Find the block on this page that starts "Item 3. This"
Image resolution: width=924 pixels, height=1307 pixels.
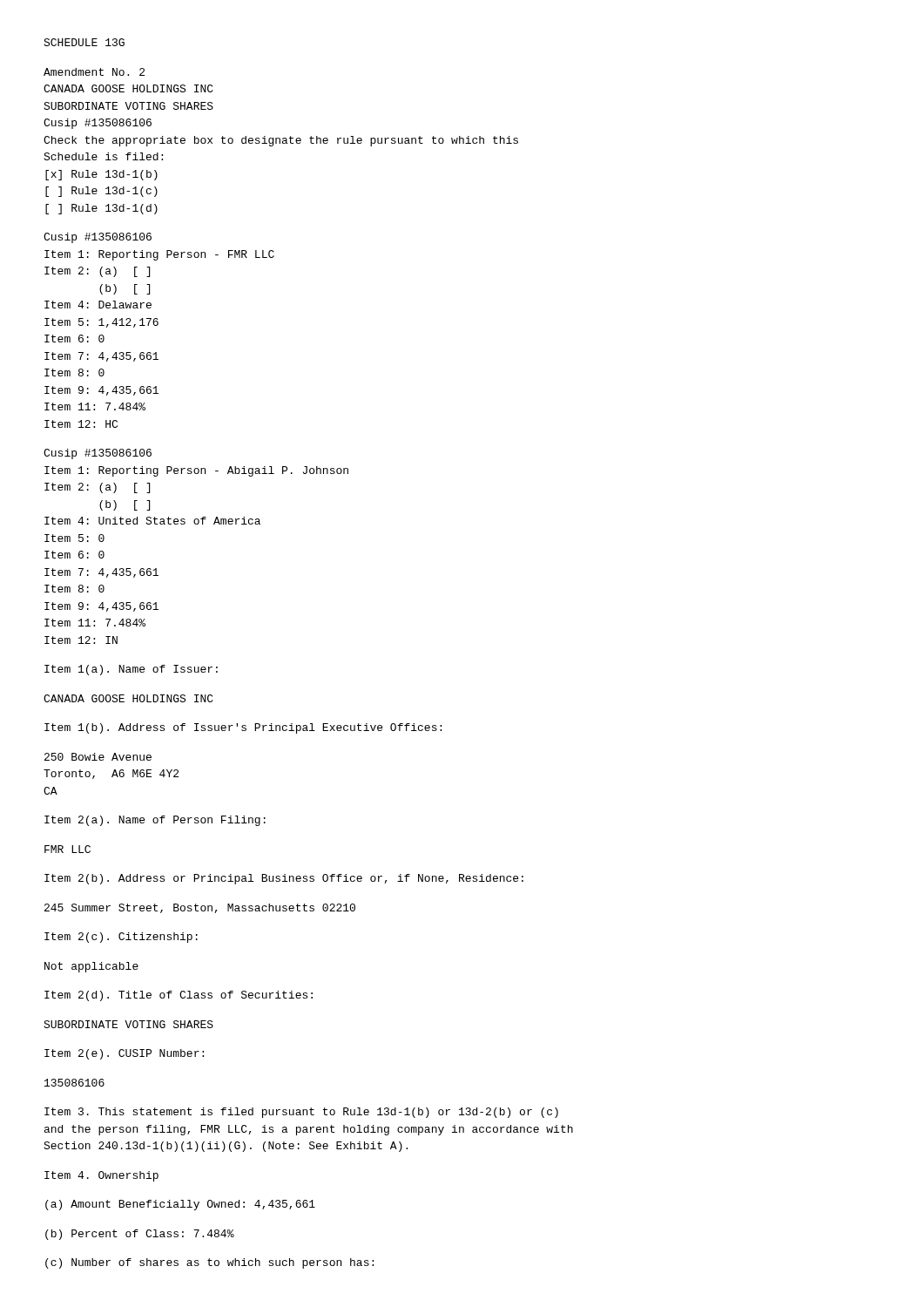[x=308, y=1129]
